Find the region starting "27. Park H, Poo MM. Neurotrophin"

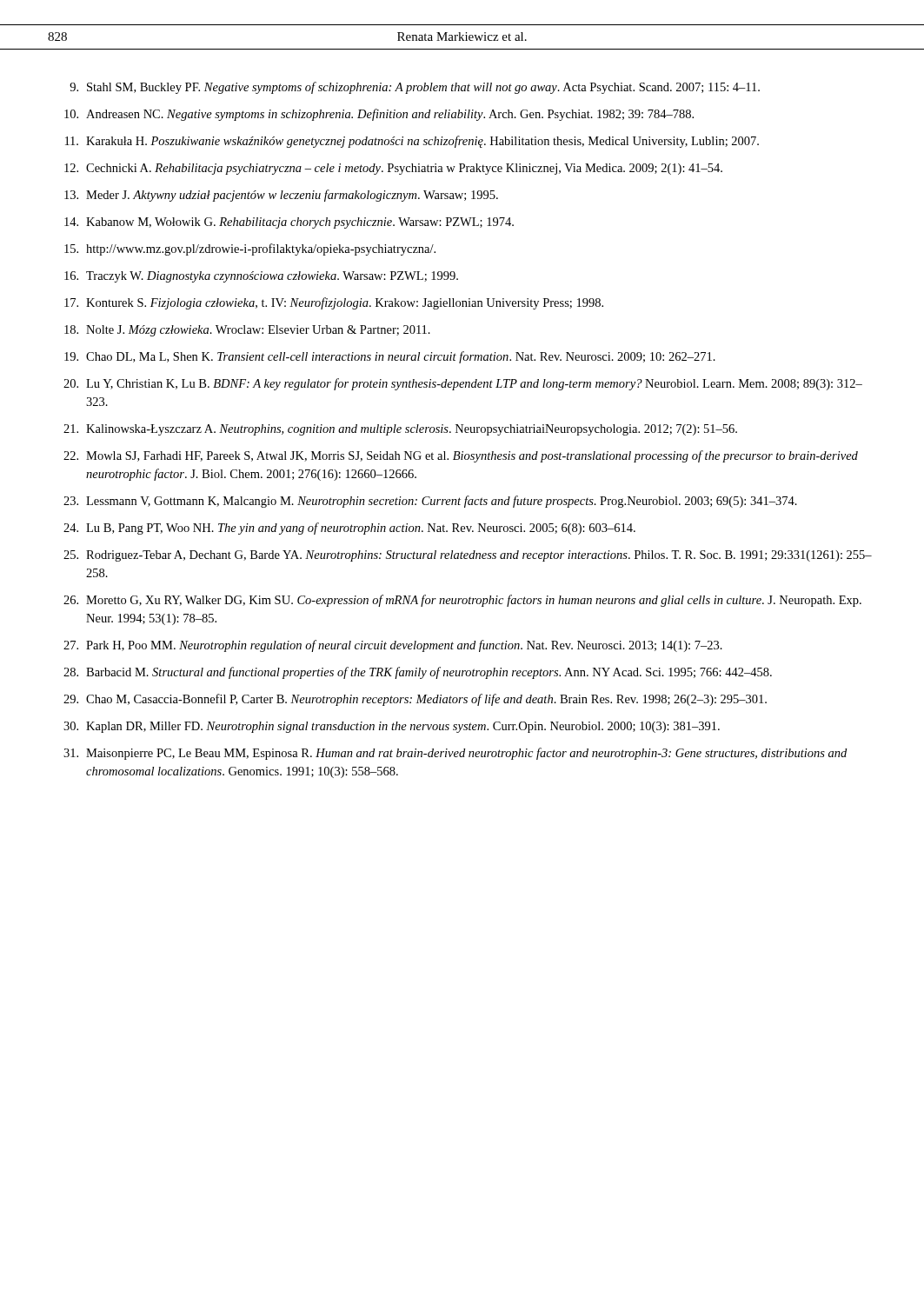(462, 646)
